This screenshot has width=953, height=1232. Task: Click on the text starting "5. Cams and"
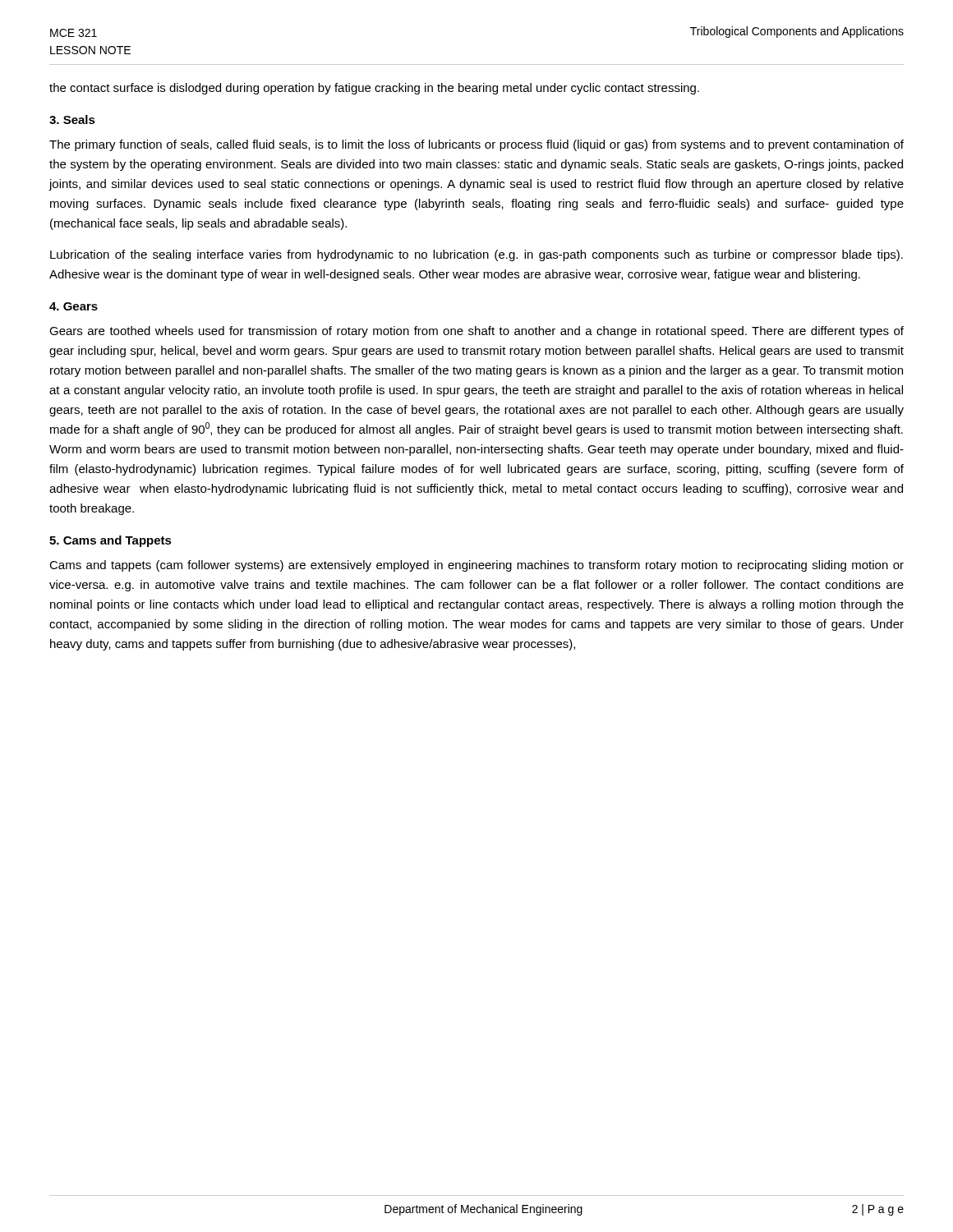tap(110, 540)
